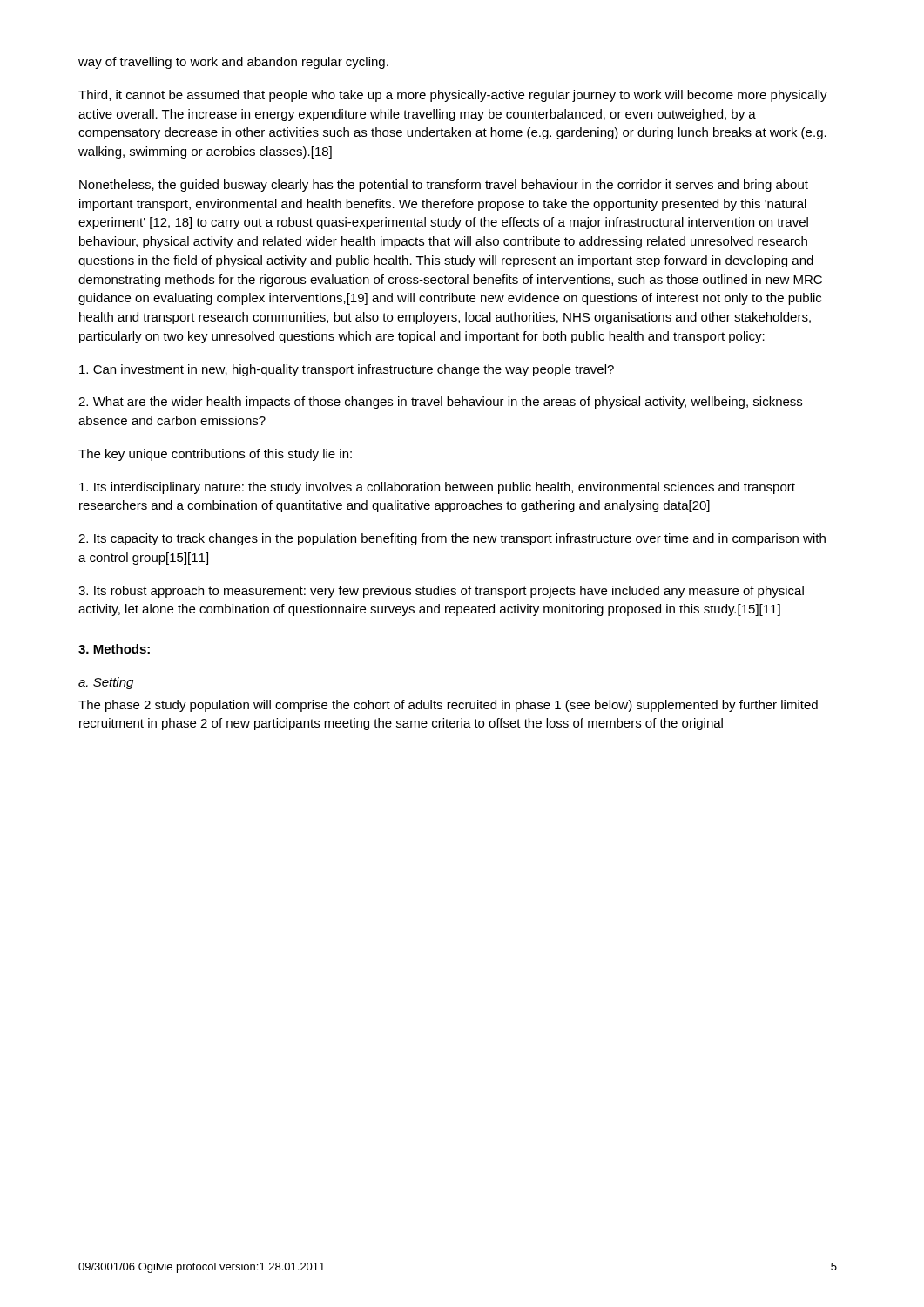
Task: Point to the block starting "Third, it cannot be"
Action: click(x=453, y=123)
